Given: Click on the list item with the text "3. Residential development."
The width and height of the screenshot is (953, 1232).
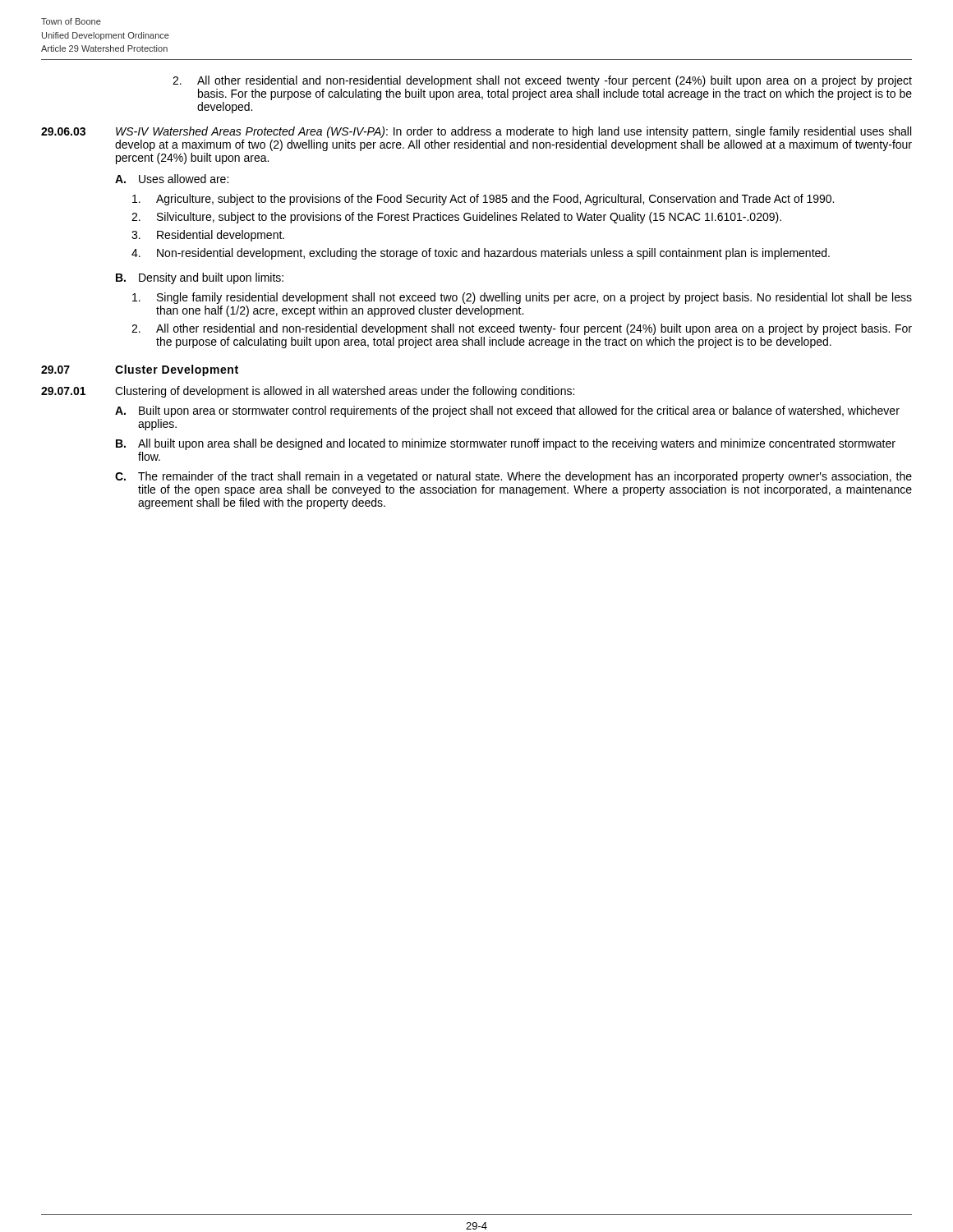Looking at the screenshot, I should pos(208,236).
